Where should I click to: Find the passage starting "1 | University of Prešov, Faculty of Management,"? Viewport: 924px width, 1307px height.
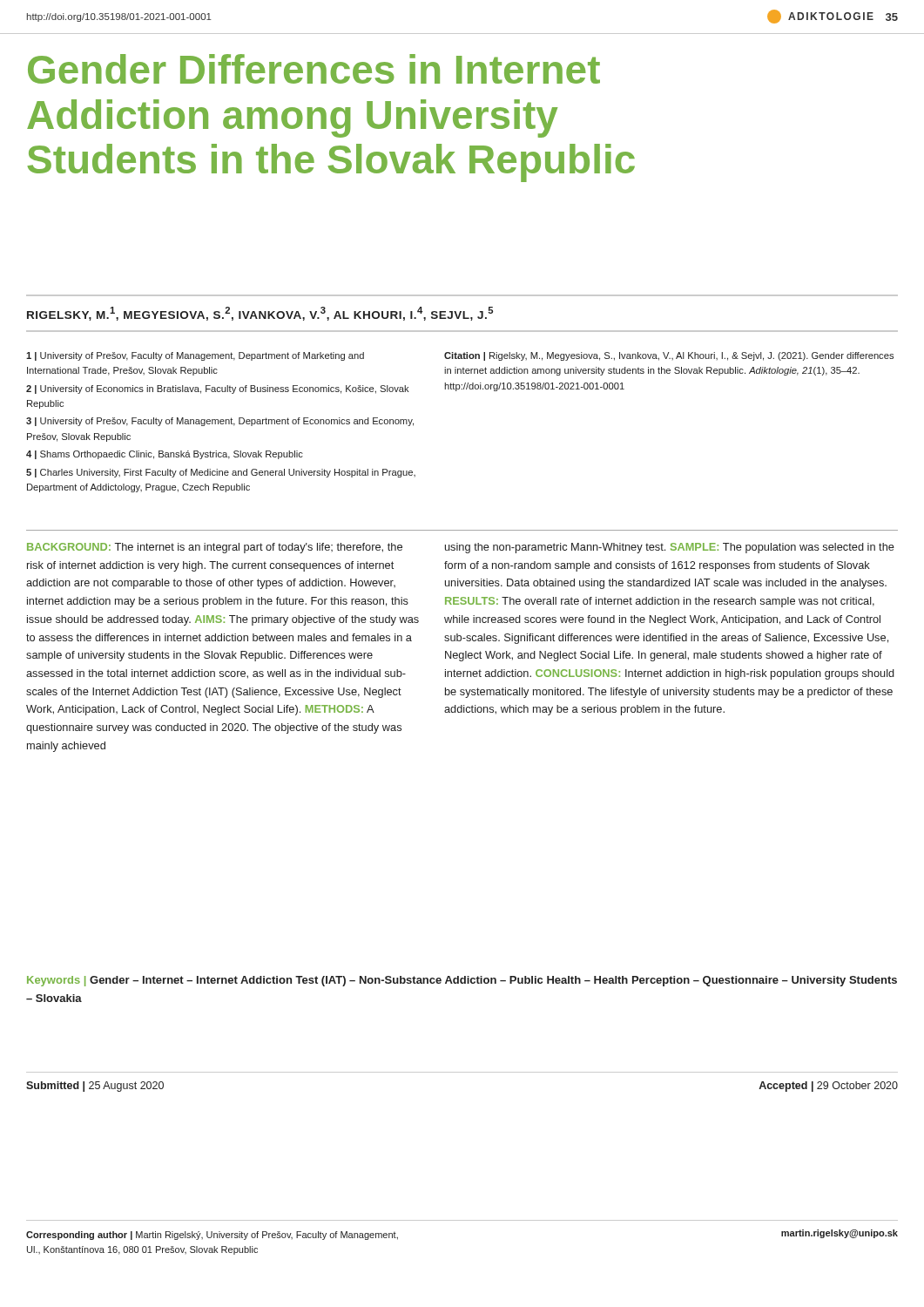click(222, 364)
